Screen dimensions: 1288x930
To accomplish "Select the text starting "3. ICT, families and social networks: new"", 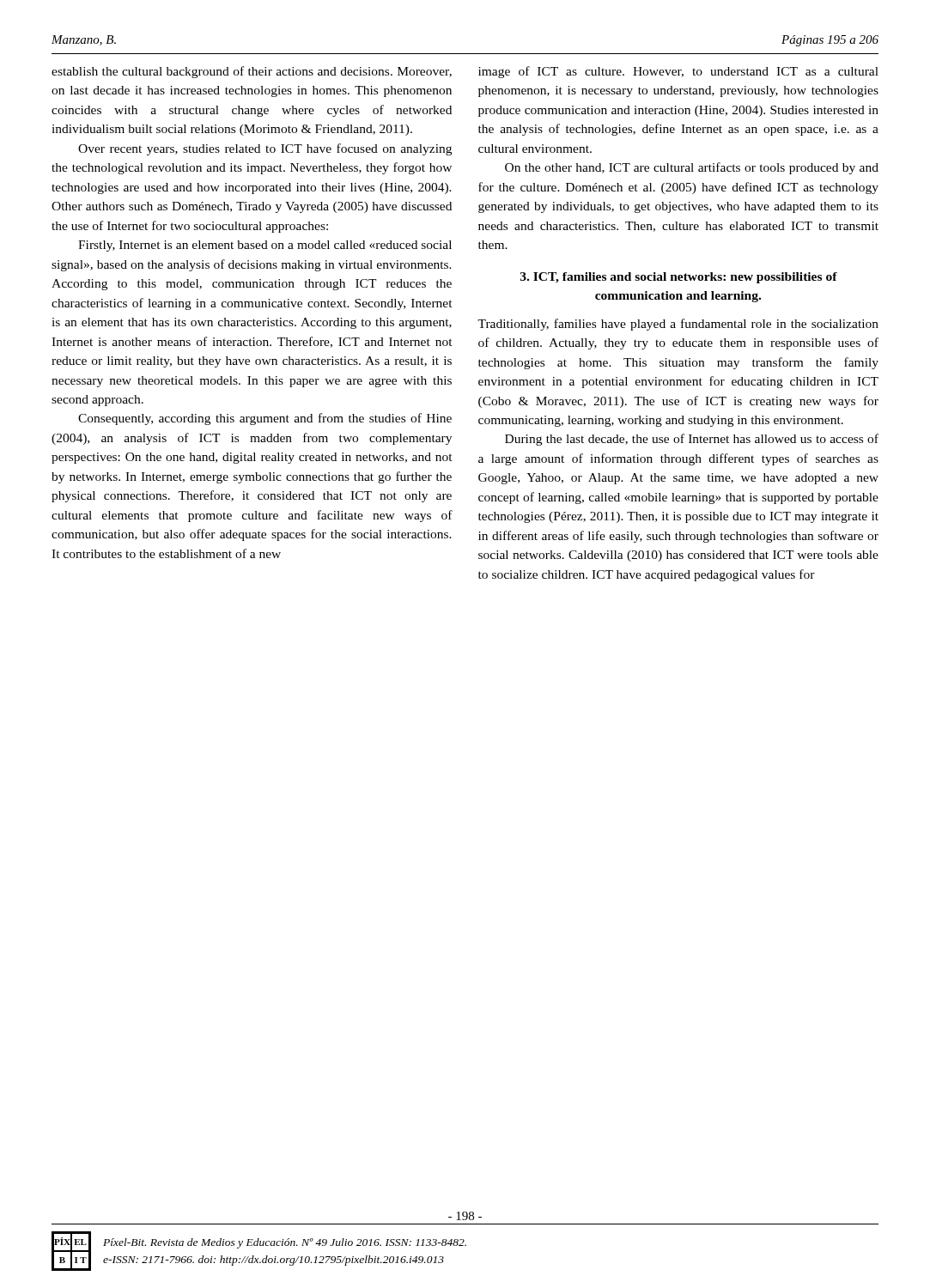I will [x=678, y=285].
